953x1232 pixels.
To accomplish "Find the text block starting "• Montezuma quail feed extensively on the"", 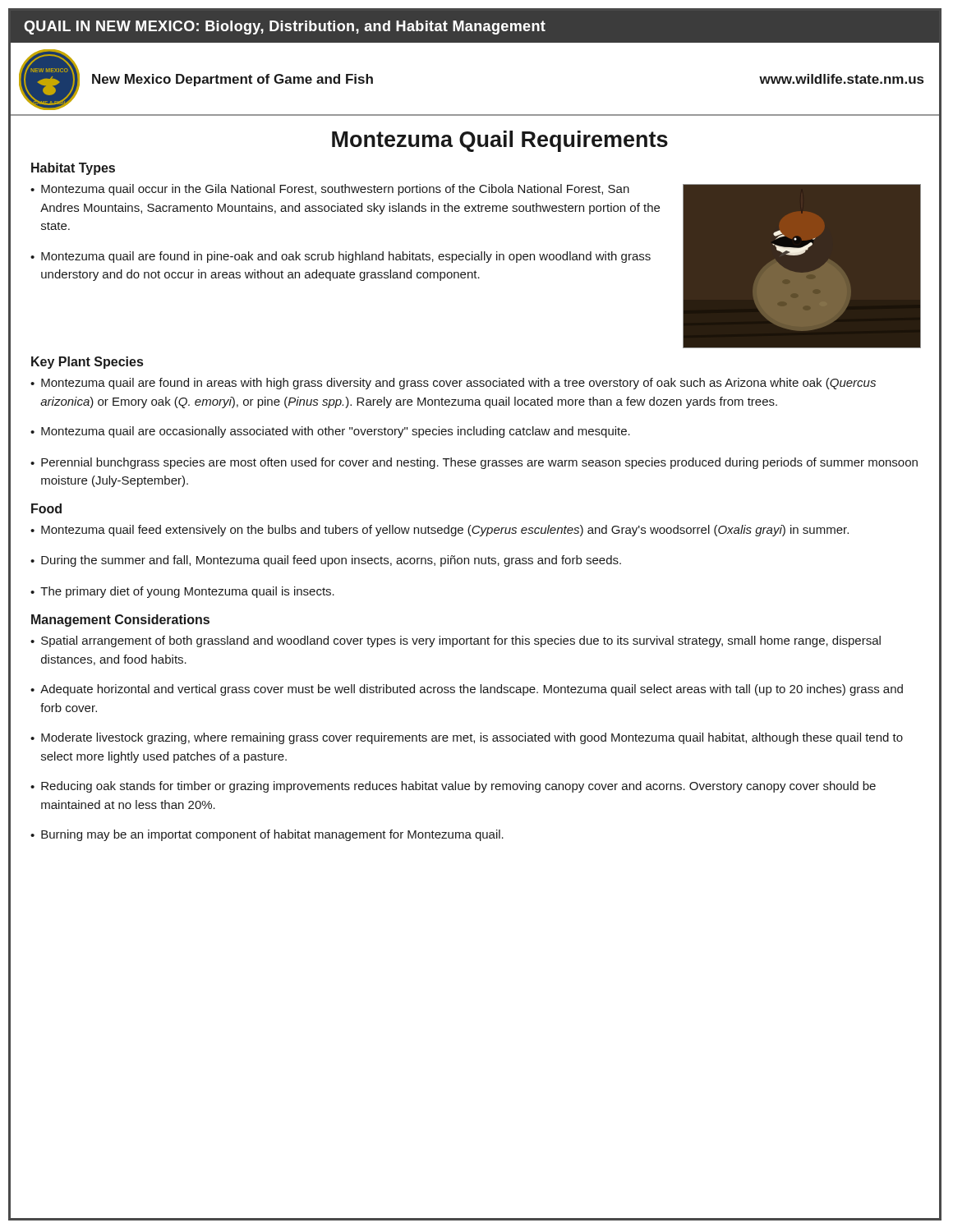I will click(x=440, y=530).
